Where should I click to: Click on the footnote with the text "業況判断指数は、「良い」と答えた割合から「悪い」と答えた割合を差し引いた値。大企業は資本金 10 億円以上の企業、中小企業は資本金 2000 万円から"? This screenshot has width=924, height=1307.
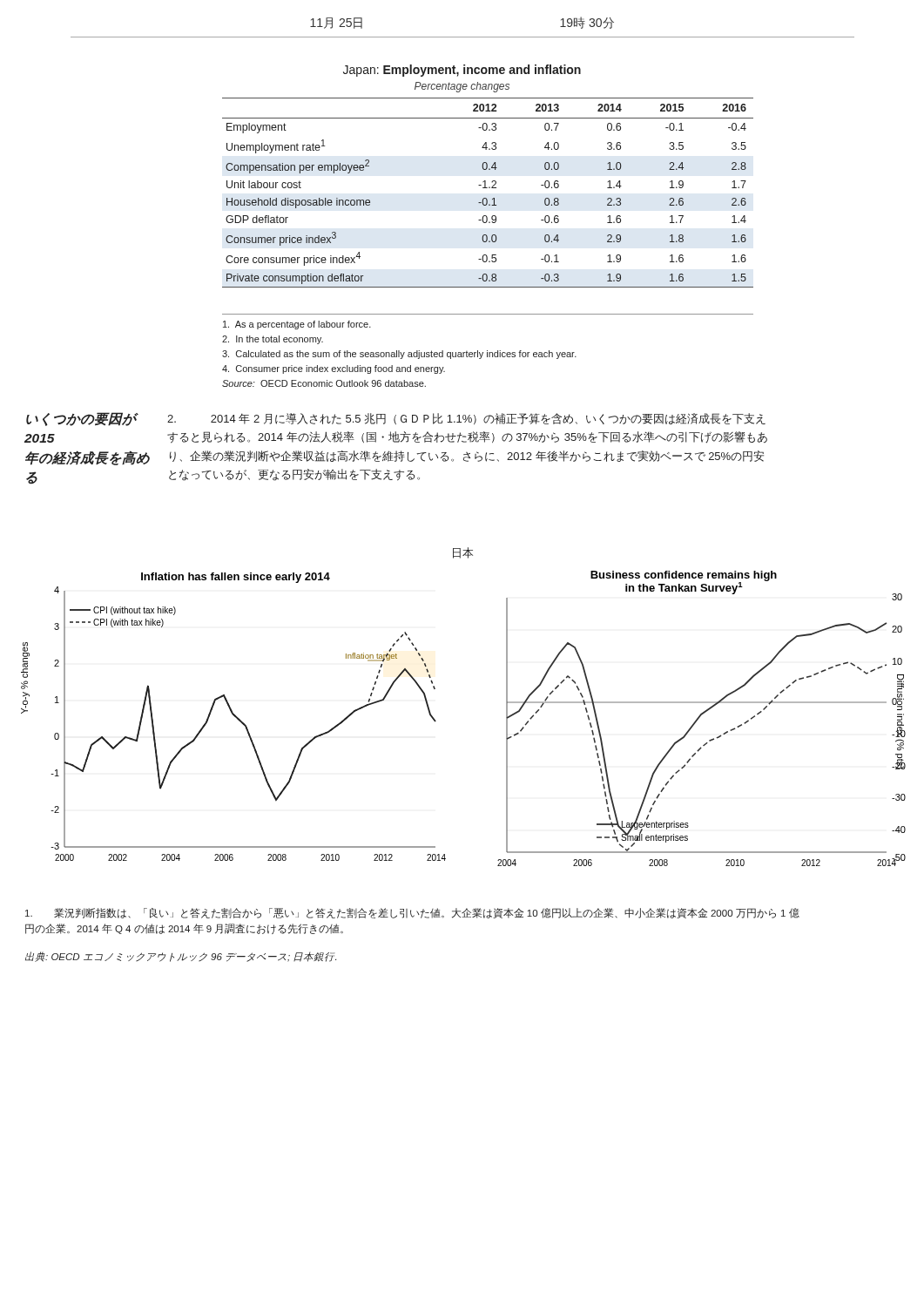pos(412,921)
